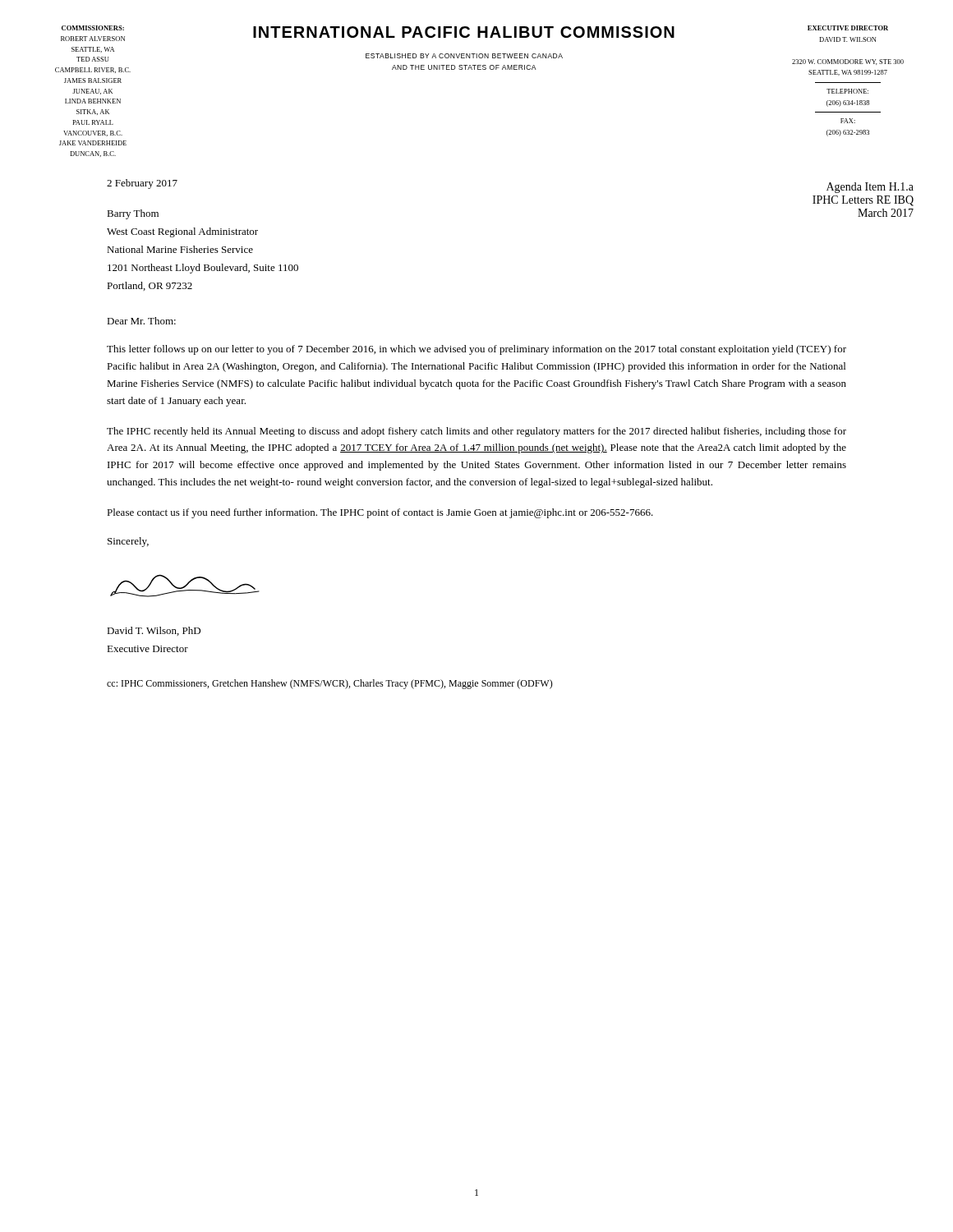The image size is (953, 1232).
Task: Locate the title that says "INTERNATIONAL PACIFIC HALIBUT COMMISSION"
Action: [464, 32]
